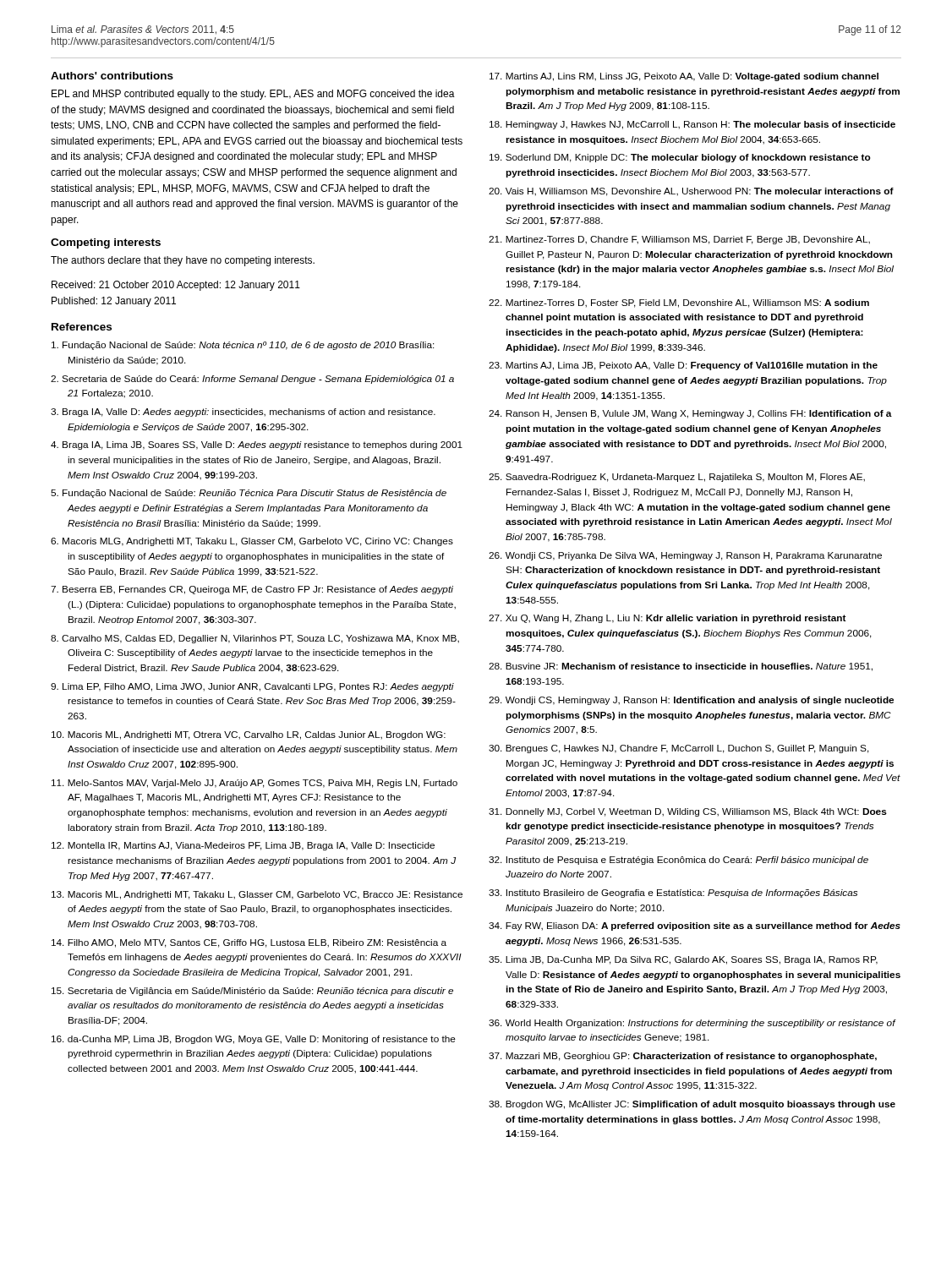The image size is (952, 1268).
Task: Point to the block beginning "The authors declare"
Action: click(183, 261)
